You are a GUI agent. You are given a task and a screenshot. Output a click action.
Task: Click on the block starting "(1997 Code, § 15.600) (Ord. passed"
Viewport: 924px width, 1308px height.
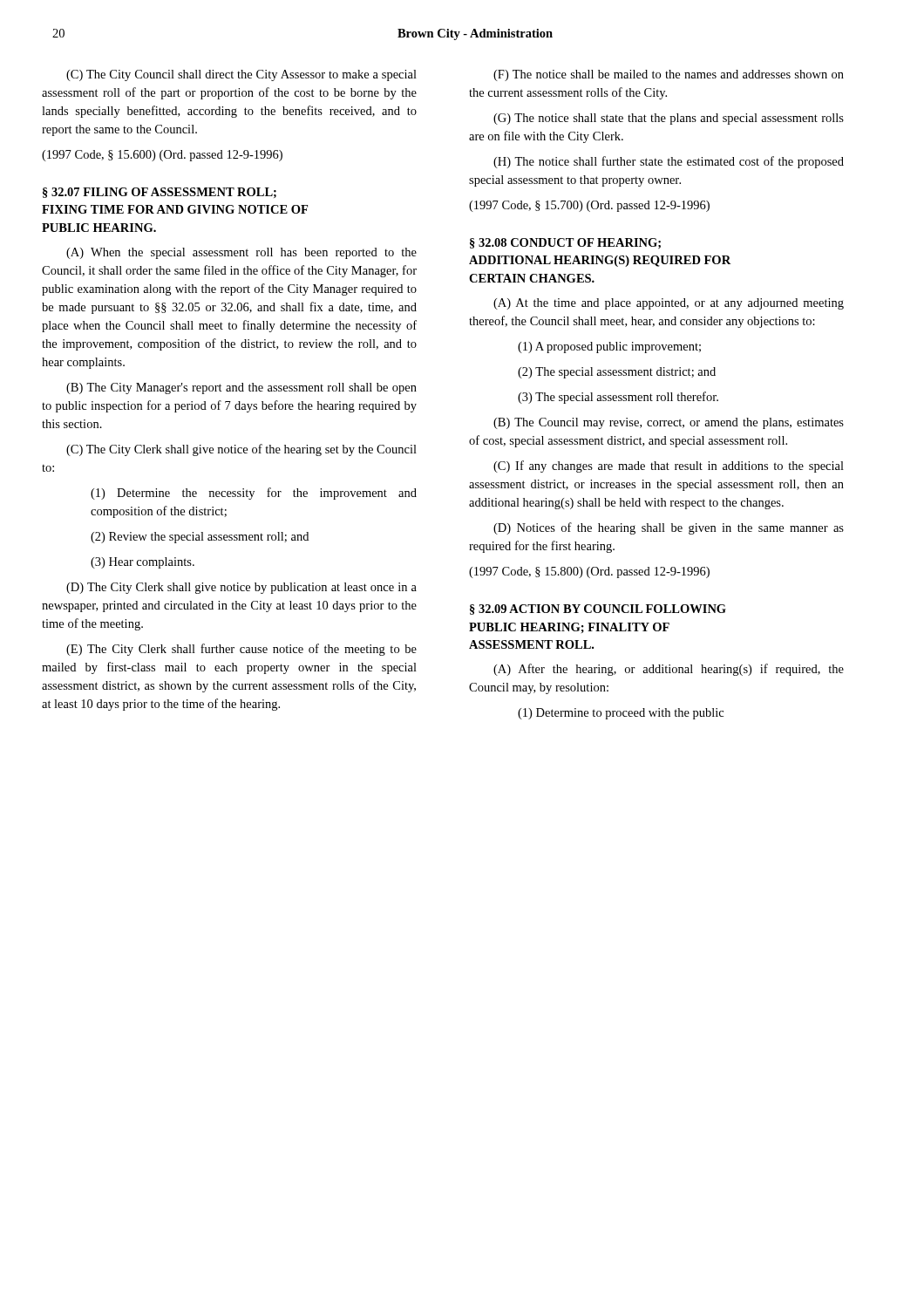162,154
